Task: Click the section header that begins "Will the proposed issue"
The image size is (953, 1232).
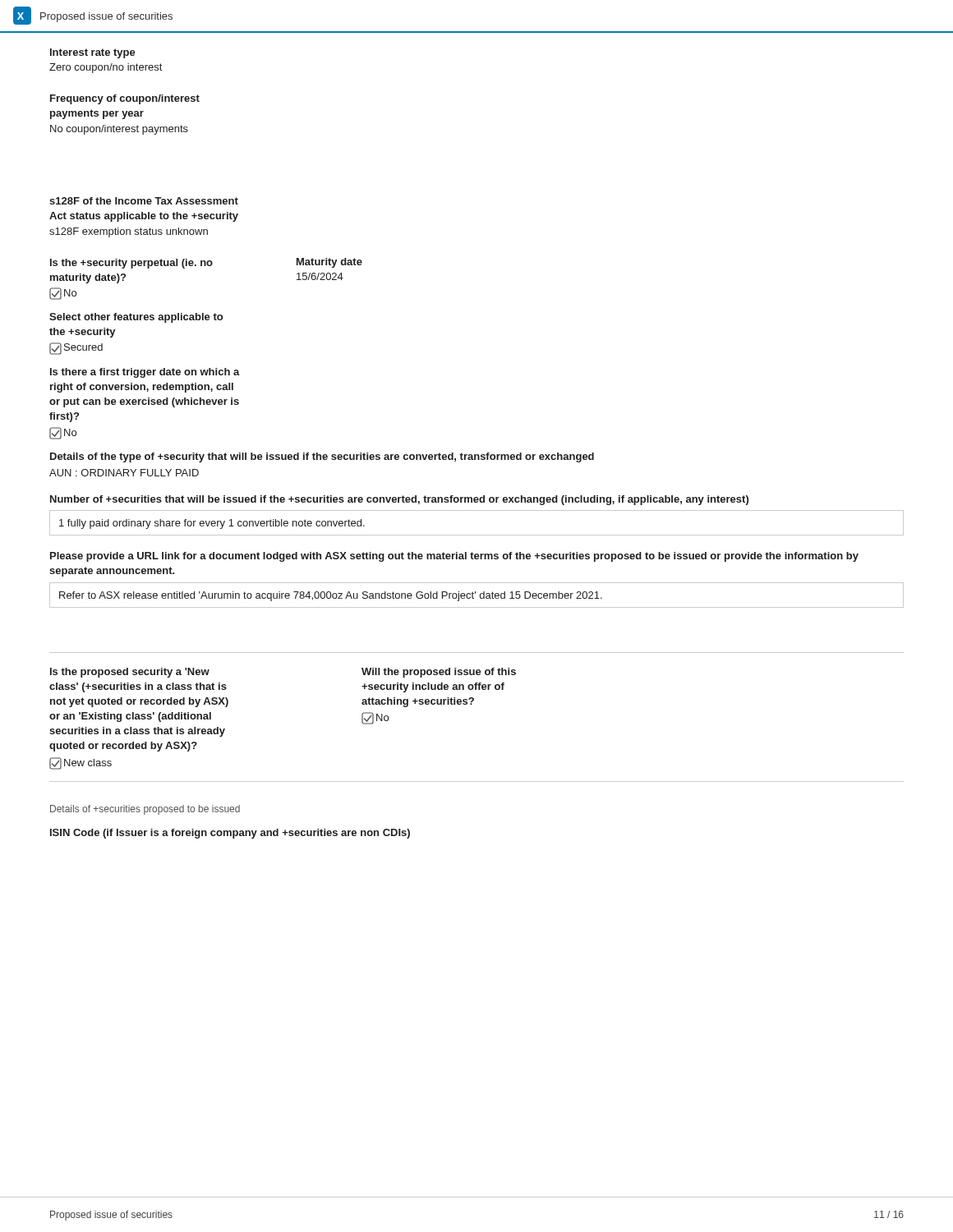Action: click(439, 686)
